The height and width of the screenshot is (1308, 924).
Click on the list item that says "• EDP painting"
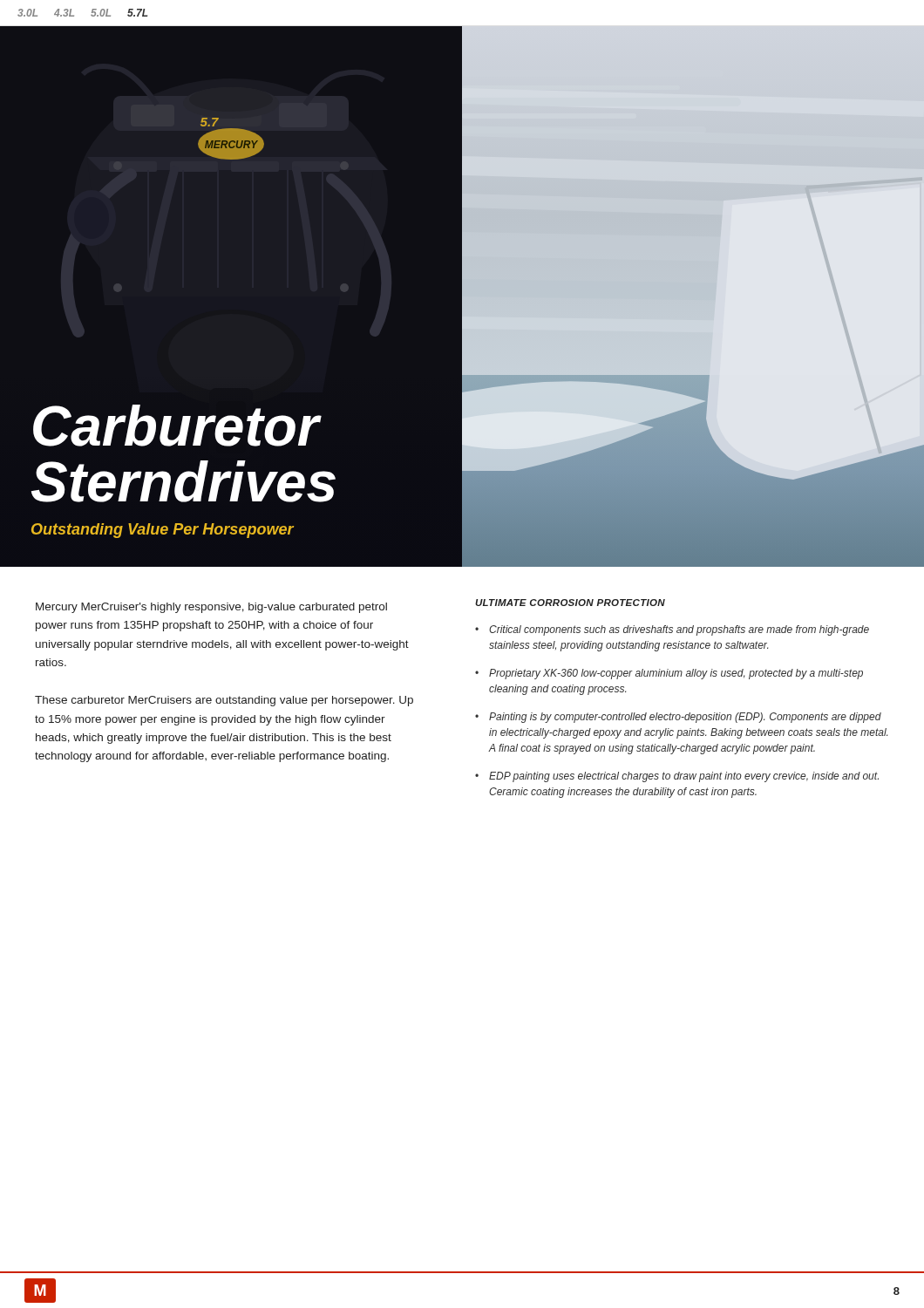[x=678, y=783]
